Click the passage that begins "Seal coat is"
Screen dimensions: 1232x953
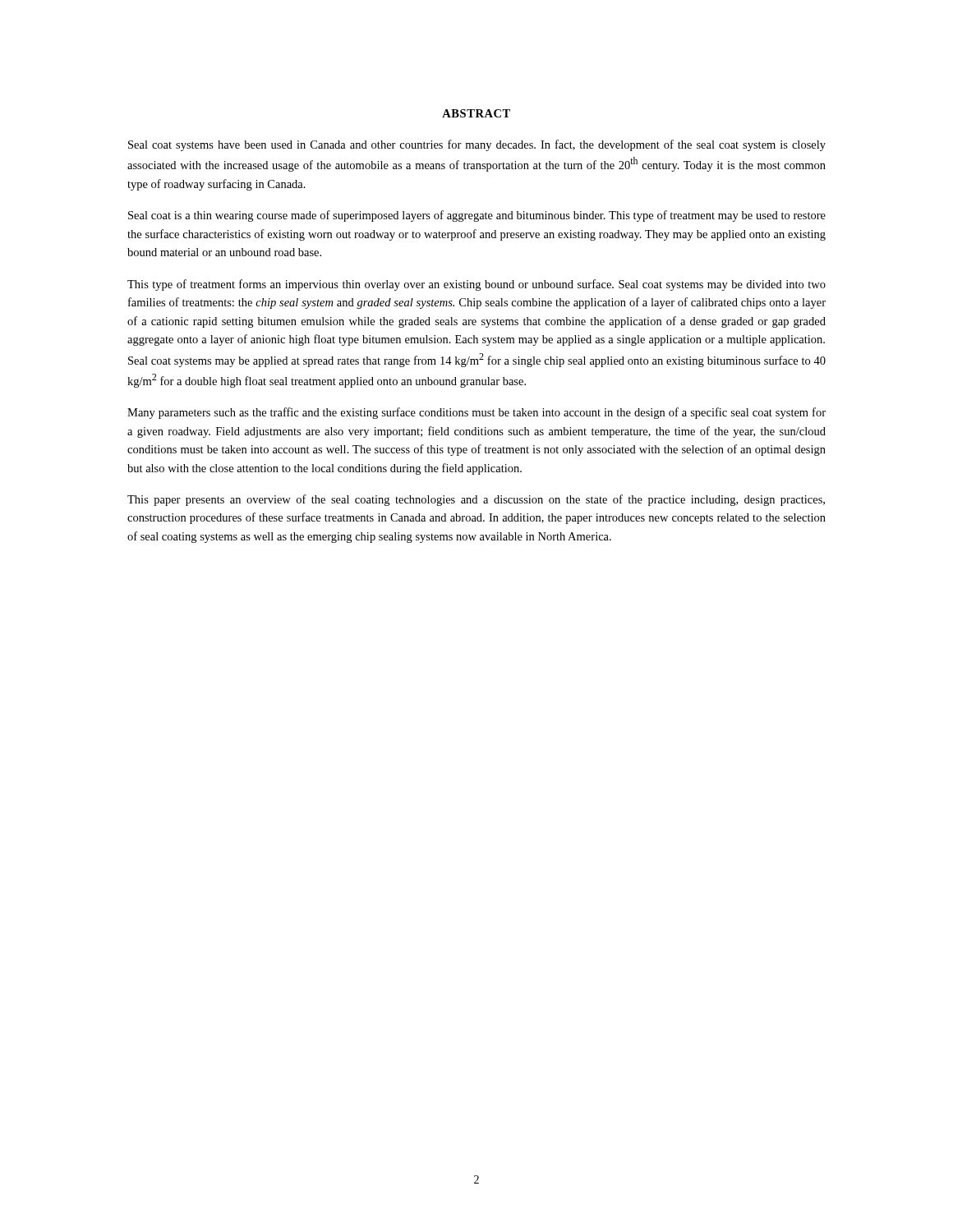click(x=476, y=234)
